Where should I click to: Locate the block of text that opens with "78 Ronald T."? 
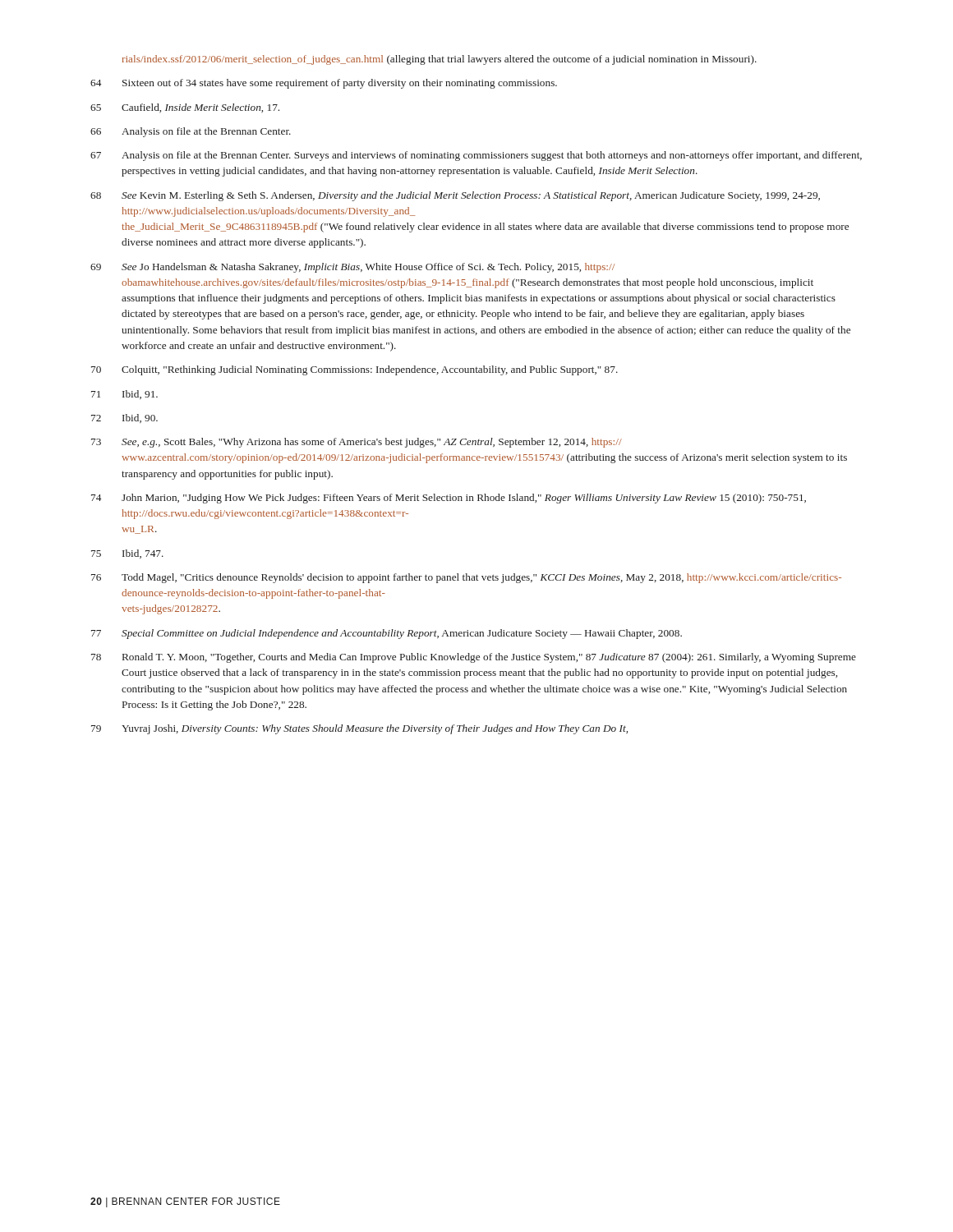coord(476,680)
